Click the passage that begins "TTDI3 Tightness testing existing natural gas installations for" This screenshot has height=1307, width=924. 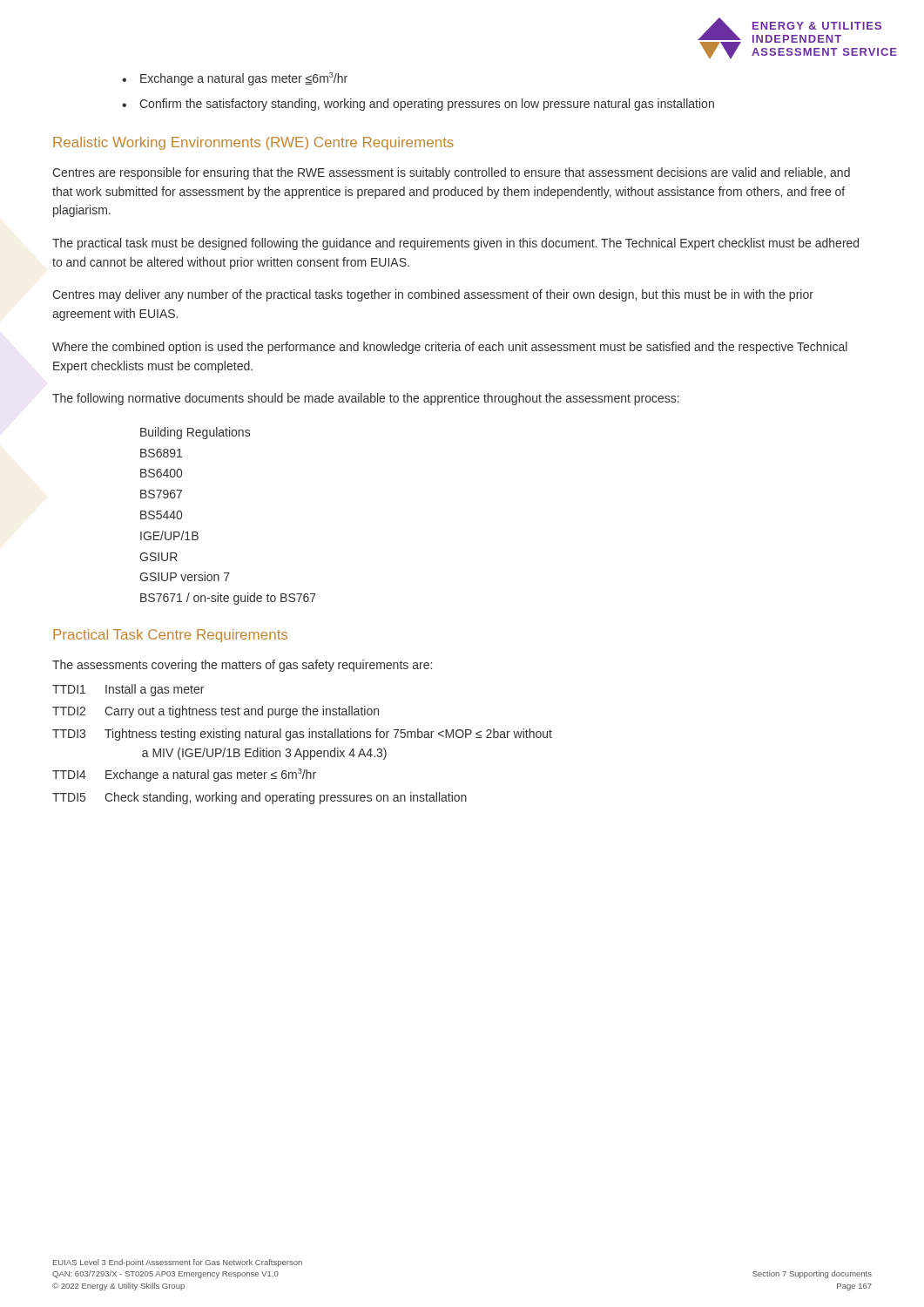click(x=462, y=744)
